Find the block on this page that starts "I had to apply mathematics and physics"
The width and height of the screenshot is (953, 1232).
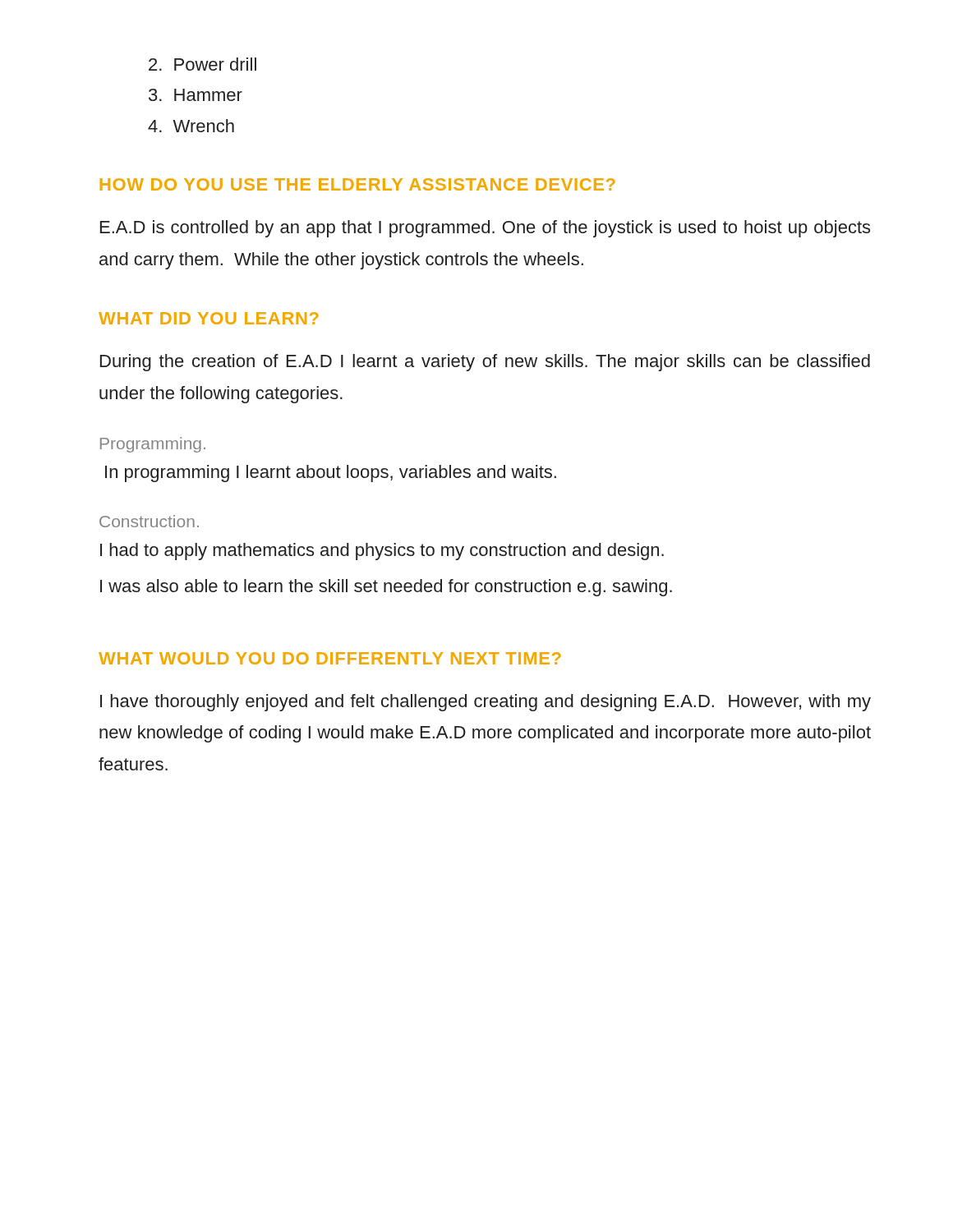point(382,550)
